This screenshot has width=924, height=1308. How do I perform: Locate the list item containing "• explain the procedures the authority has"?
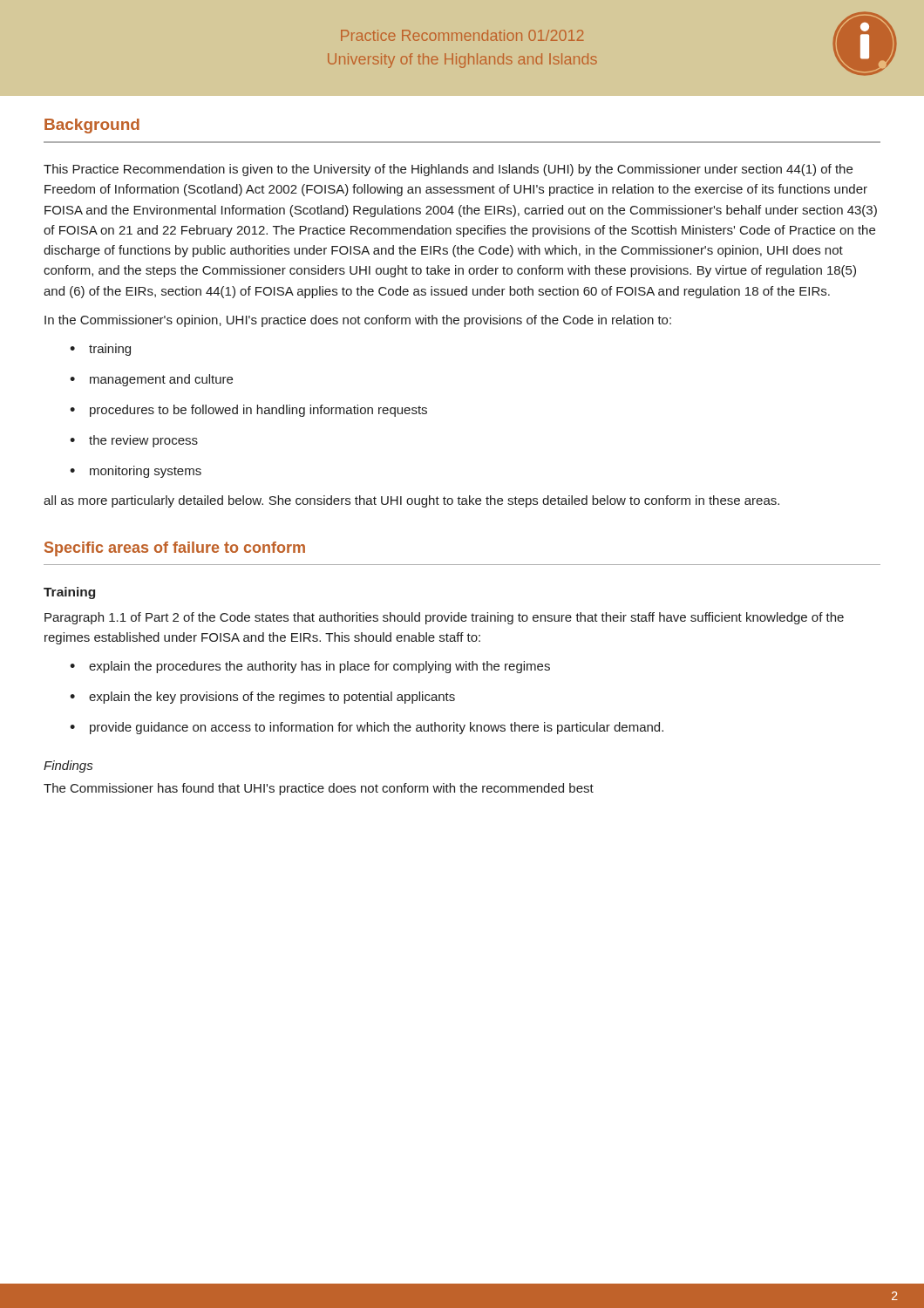(x=310, y=668)
